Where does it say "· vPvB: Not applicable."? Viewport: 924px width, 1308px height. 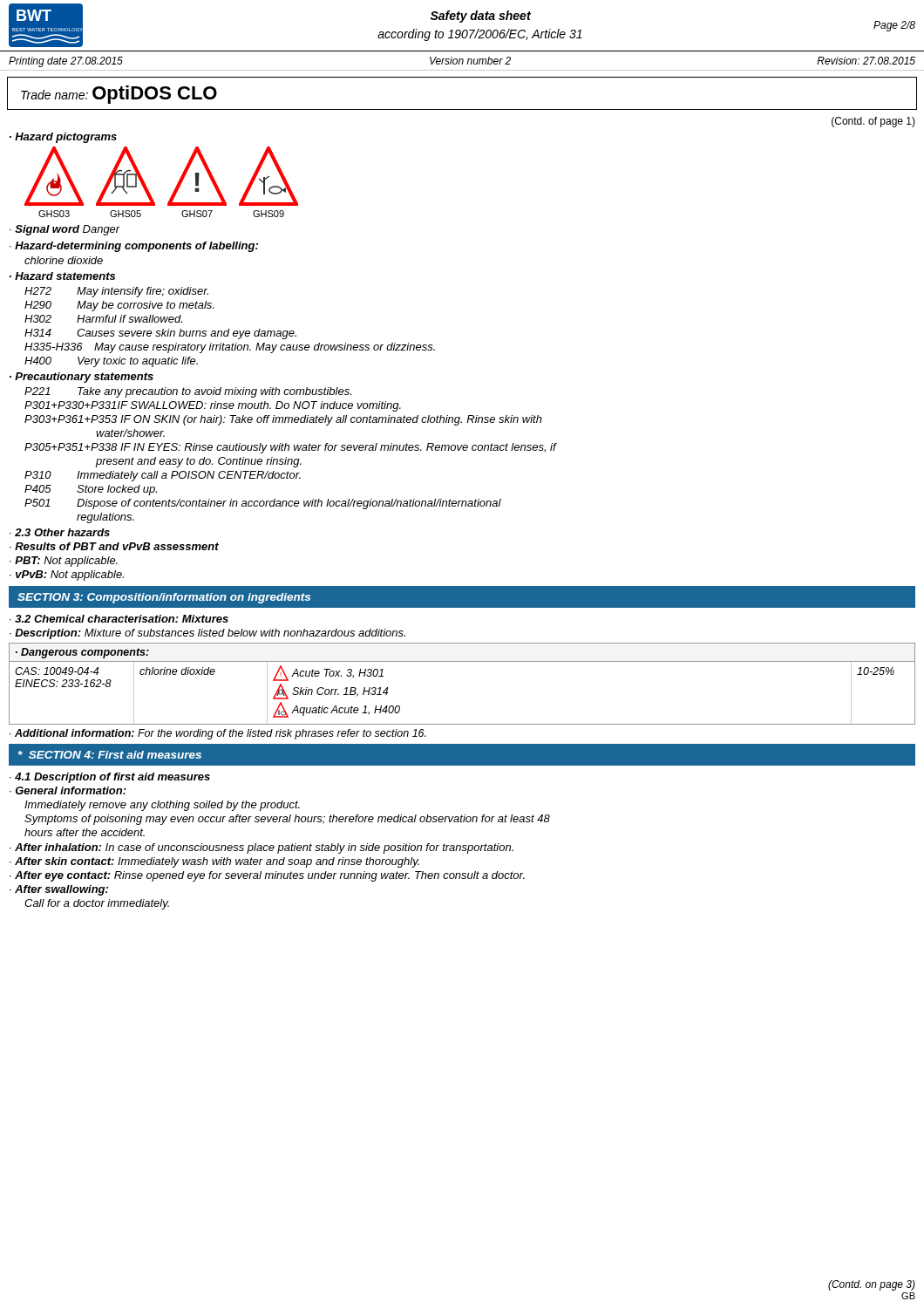pyautogui.click(x=67, y=574)
